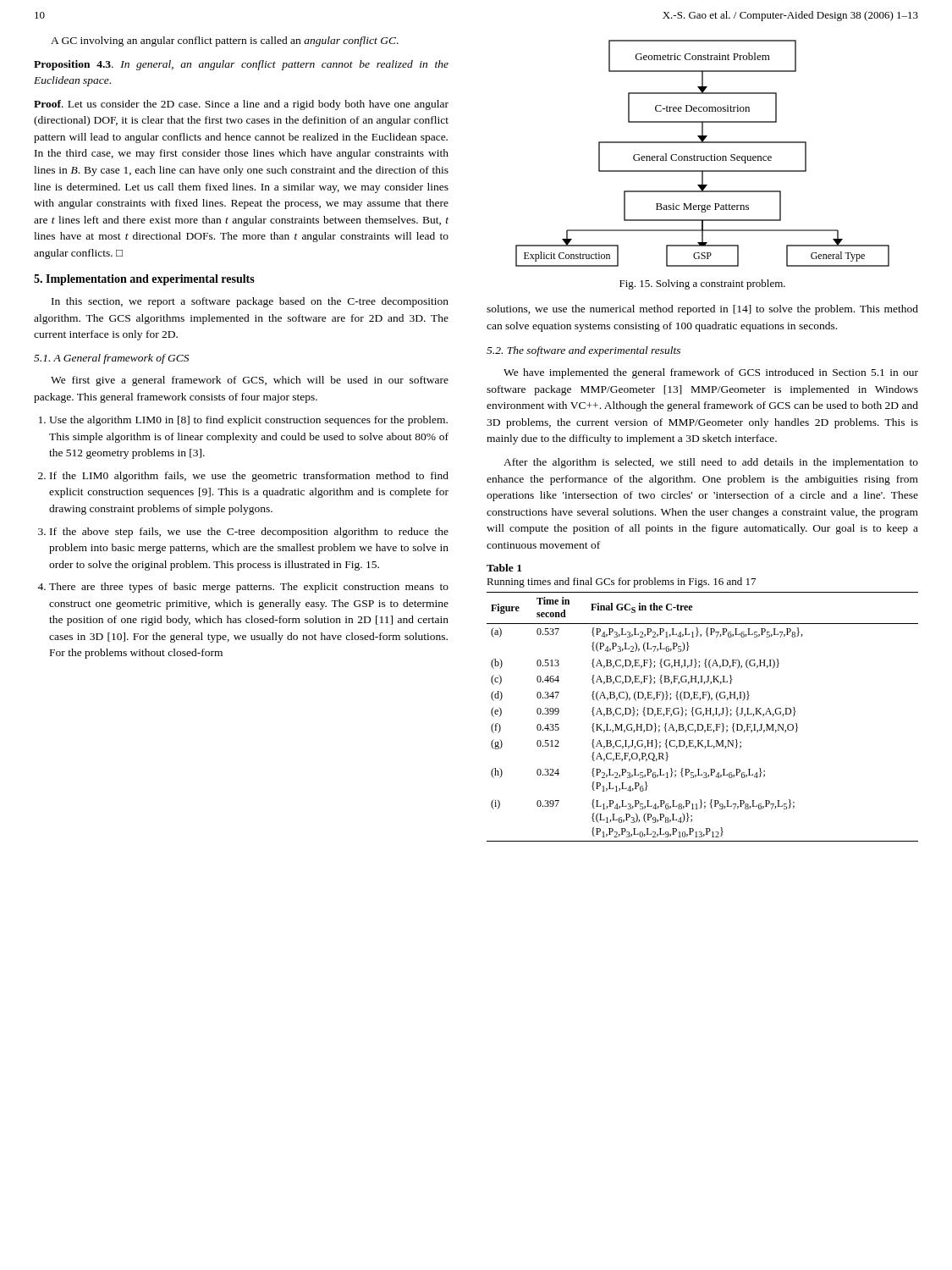Find the flowchart
The width and height of the screenshot is (952, 1270).
[x=702, y=152]
